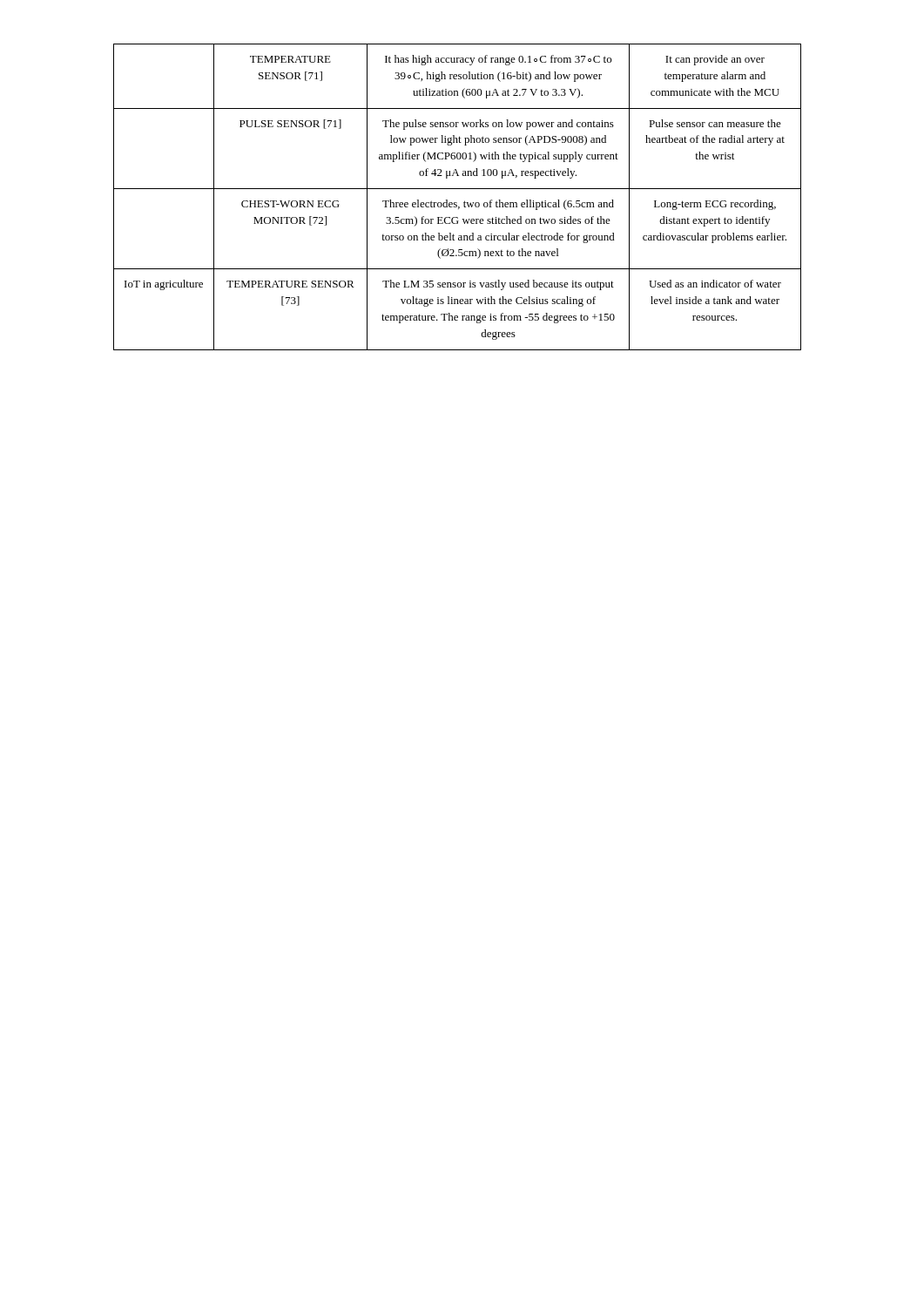Select the table that reads "Three electrodes, two"
This screenshot has height=1307, width=924.
457,197
